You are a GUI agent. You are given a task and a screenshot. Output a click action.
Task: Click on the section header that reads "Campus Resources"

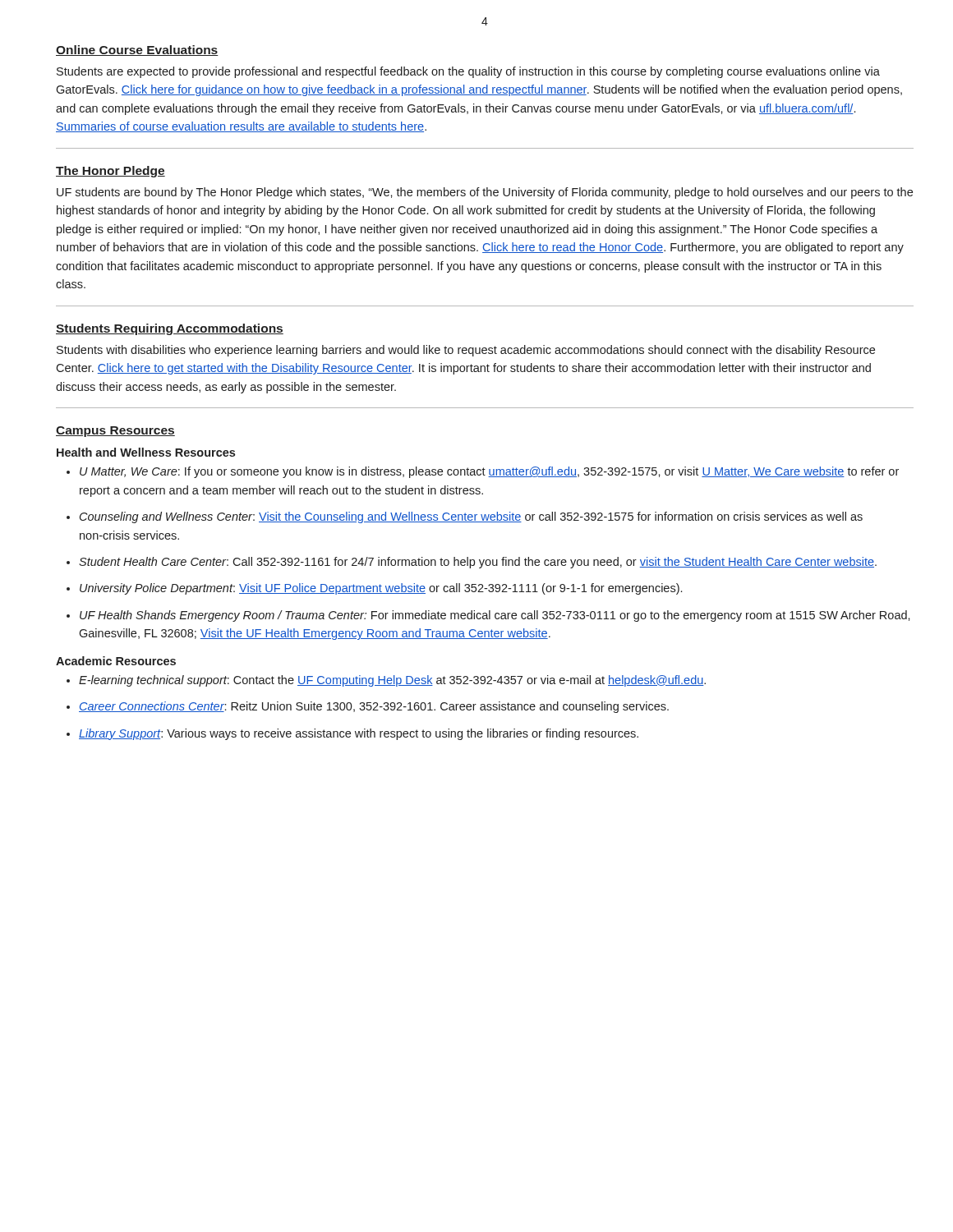[115, 430]
